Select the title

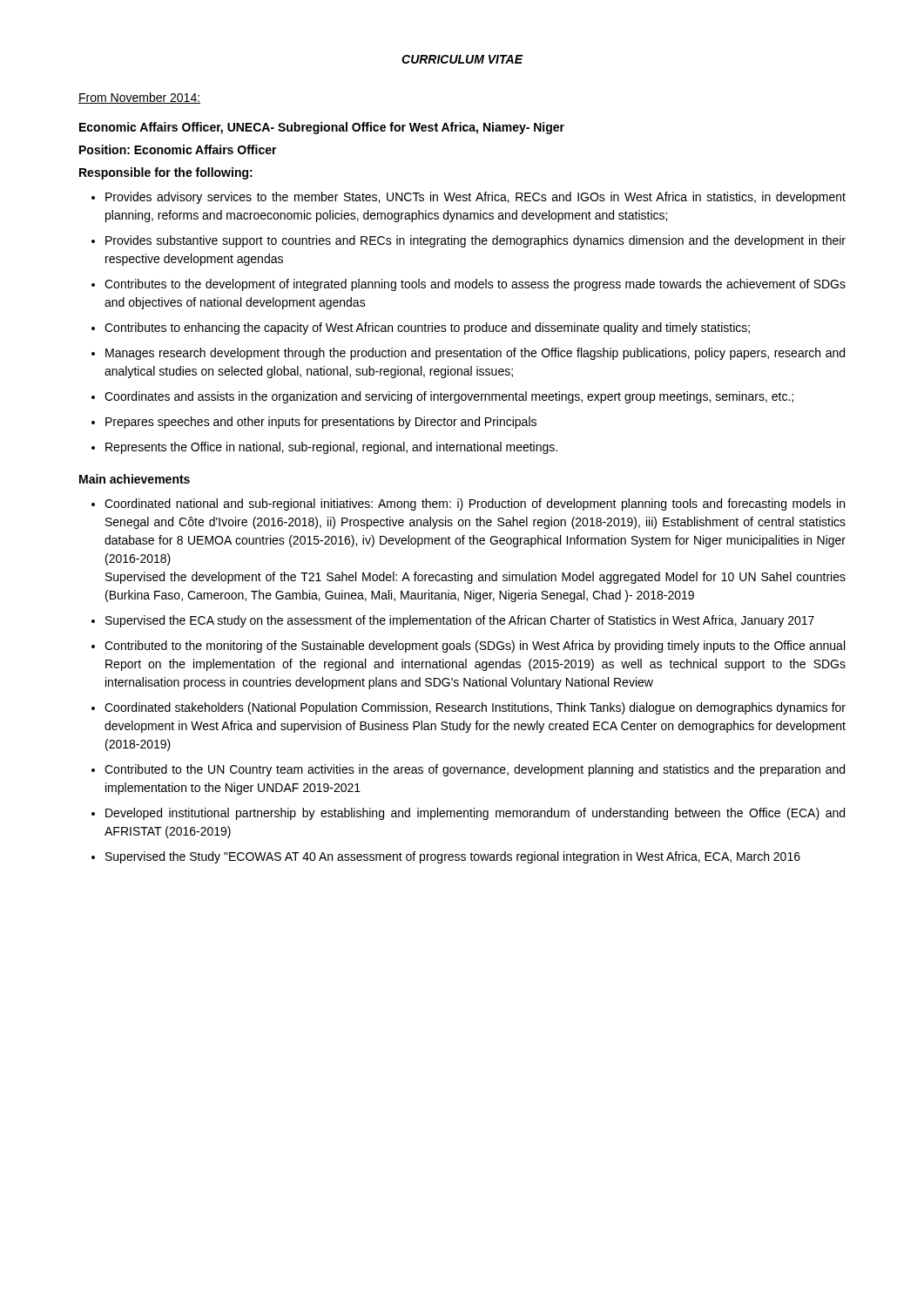pos(462,59)
